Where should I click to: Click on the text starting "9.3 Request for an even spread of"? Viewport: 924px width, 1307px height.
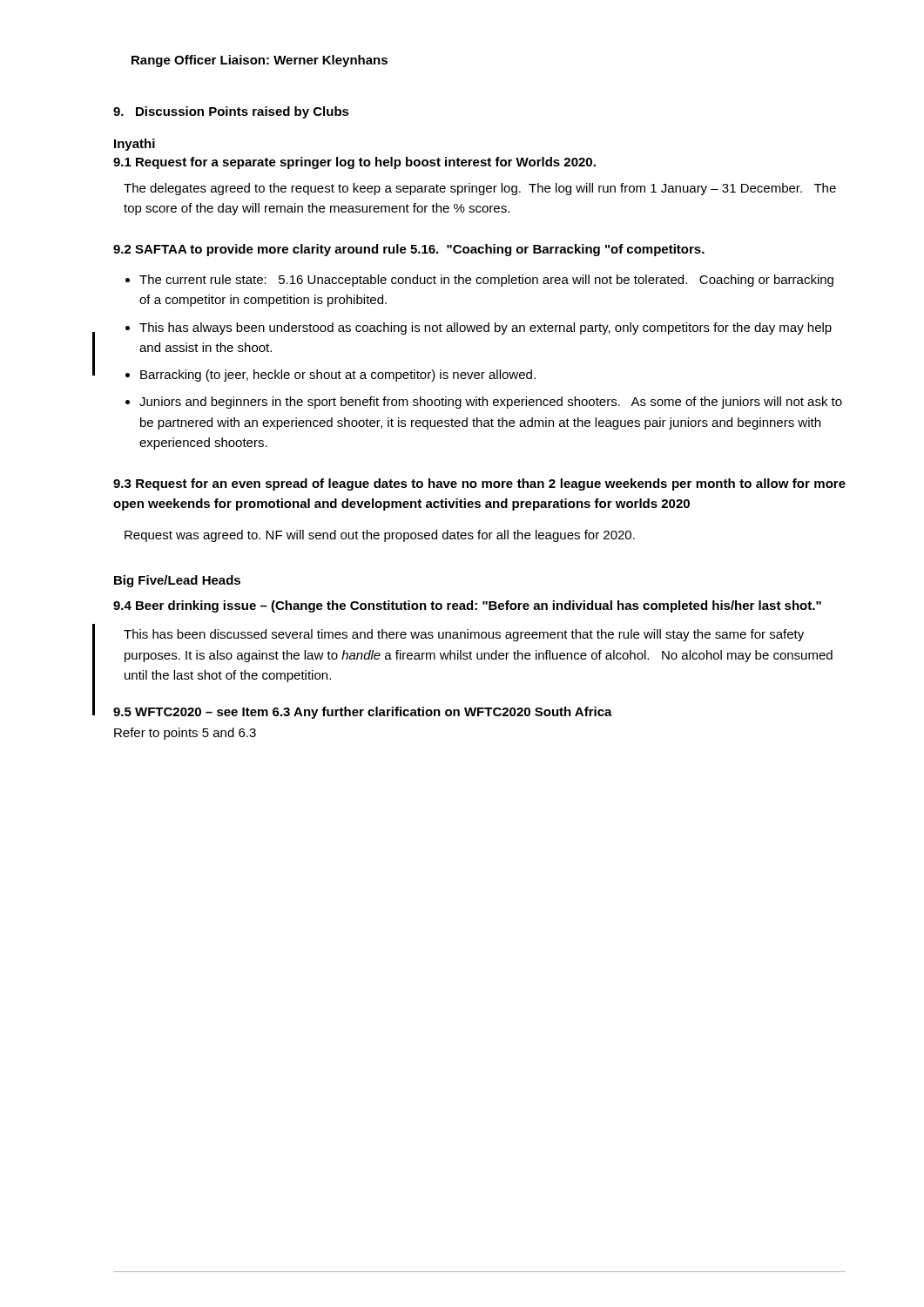point(479,493)
